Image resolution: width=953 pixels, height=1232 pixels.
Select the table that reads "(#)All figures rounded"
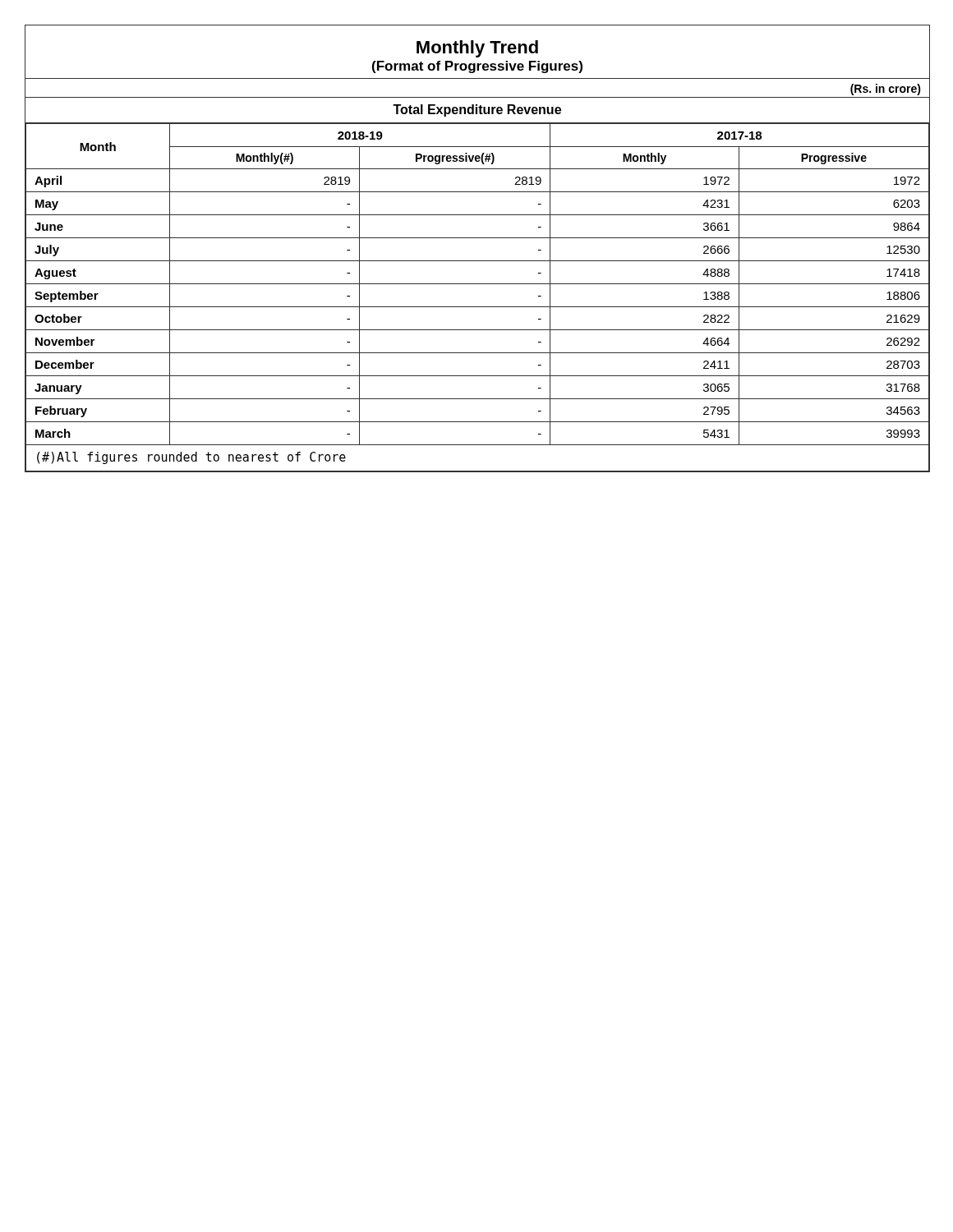(x=477, y=297)
